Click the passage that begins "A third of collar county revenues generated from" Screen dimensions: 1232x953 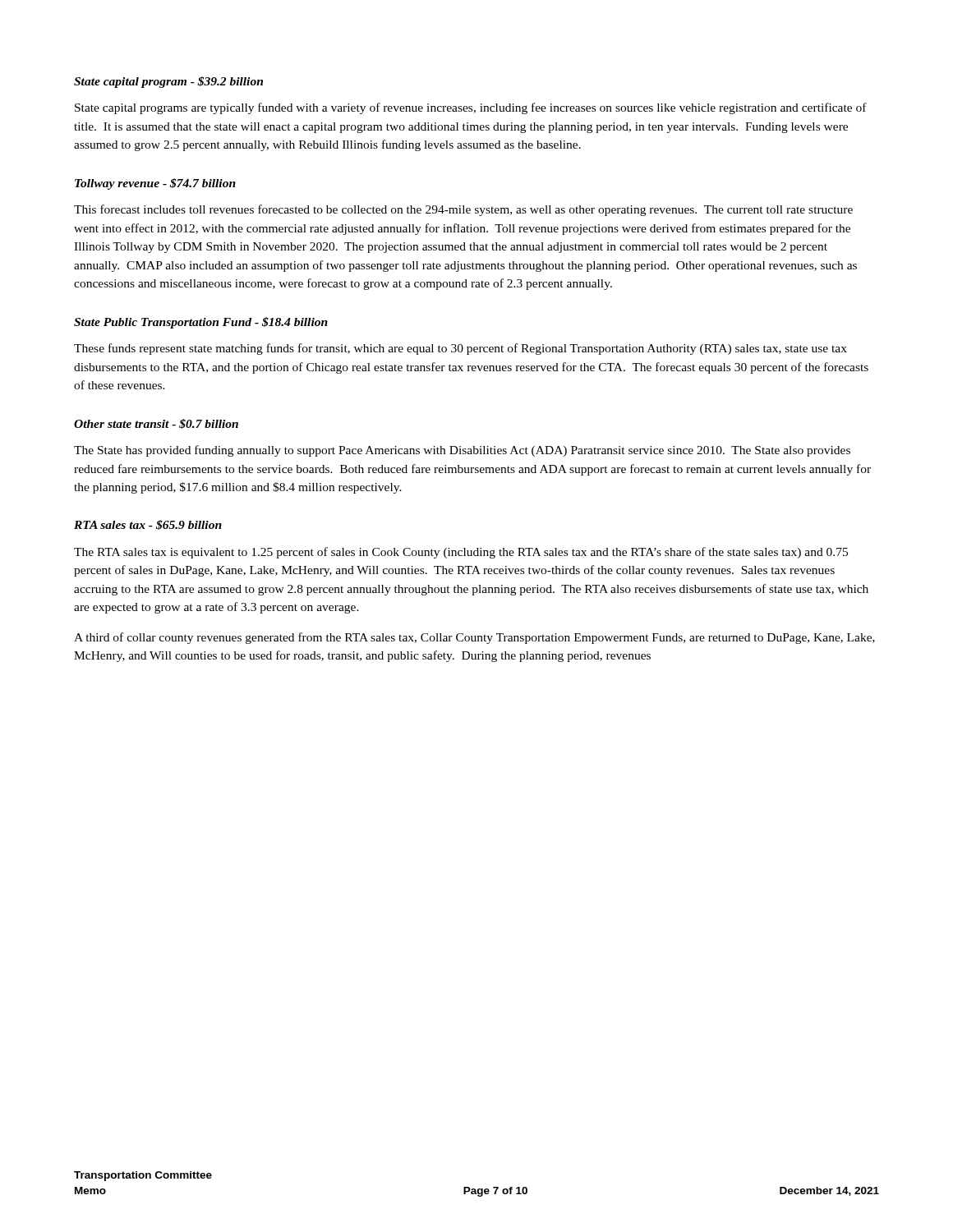[475, 646]
